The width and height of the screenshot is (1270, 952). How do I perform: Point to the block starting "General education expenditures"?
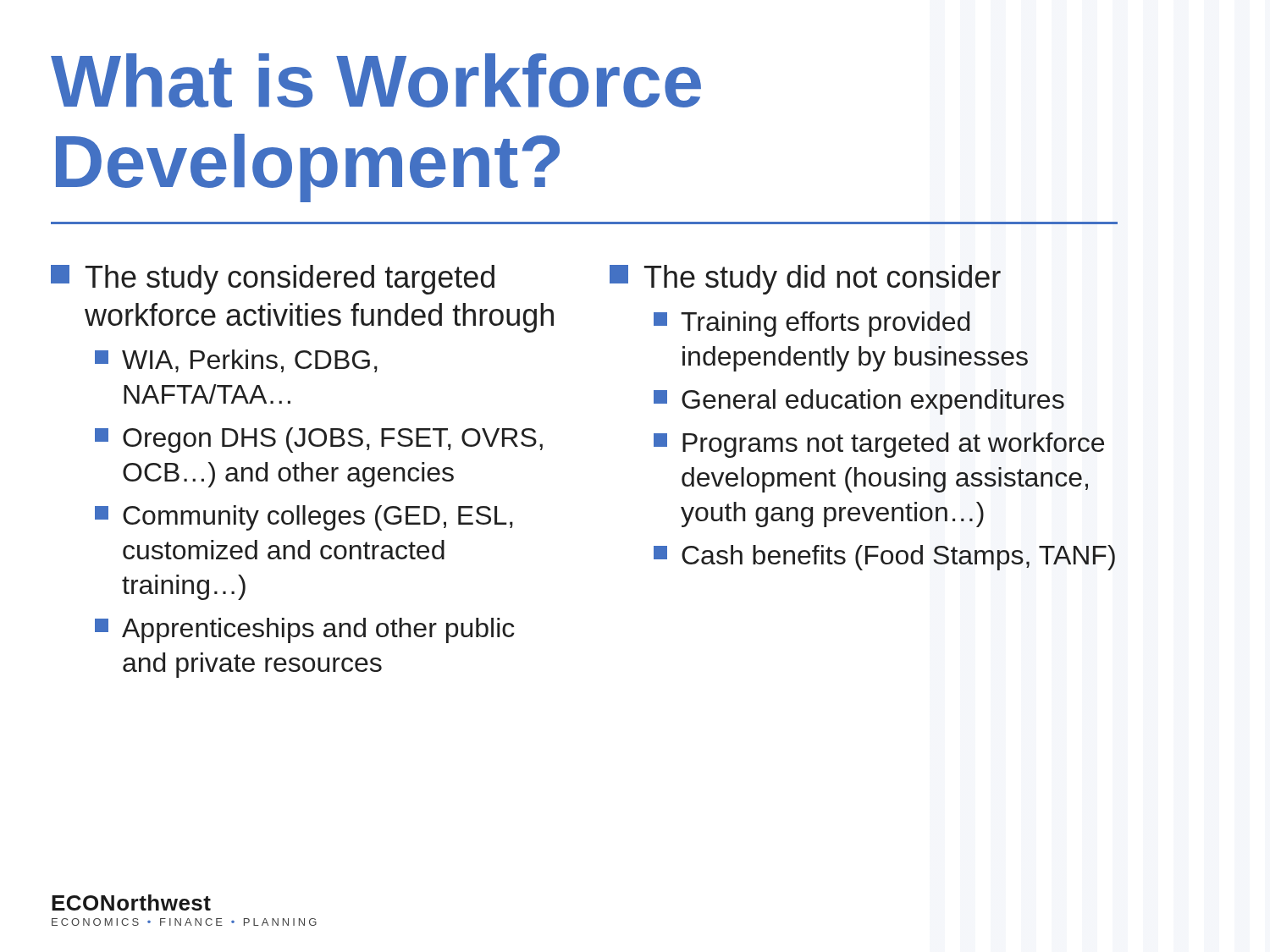(859, 400)
